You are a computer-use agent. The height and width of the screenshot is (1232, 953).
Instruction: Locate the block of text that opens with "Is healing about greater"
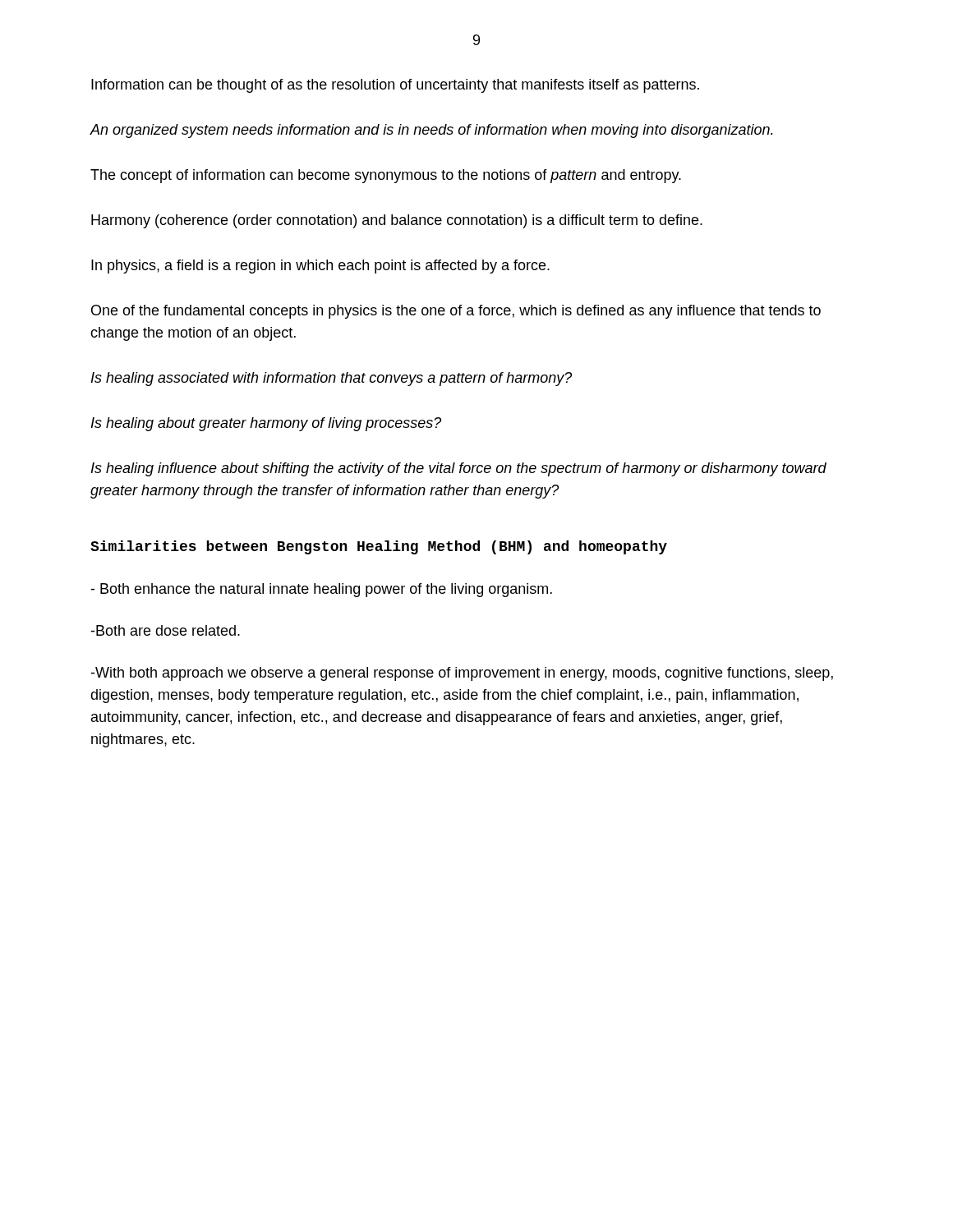(266, 423)
